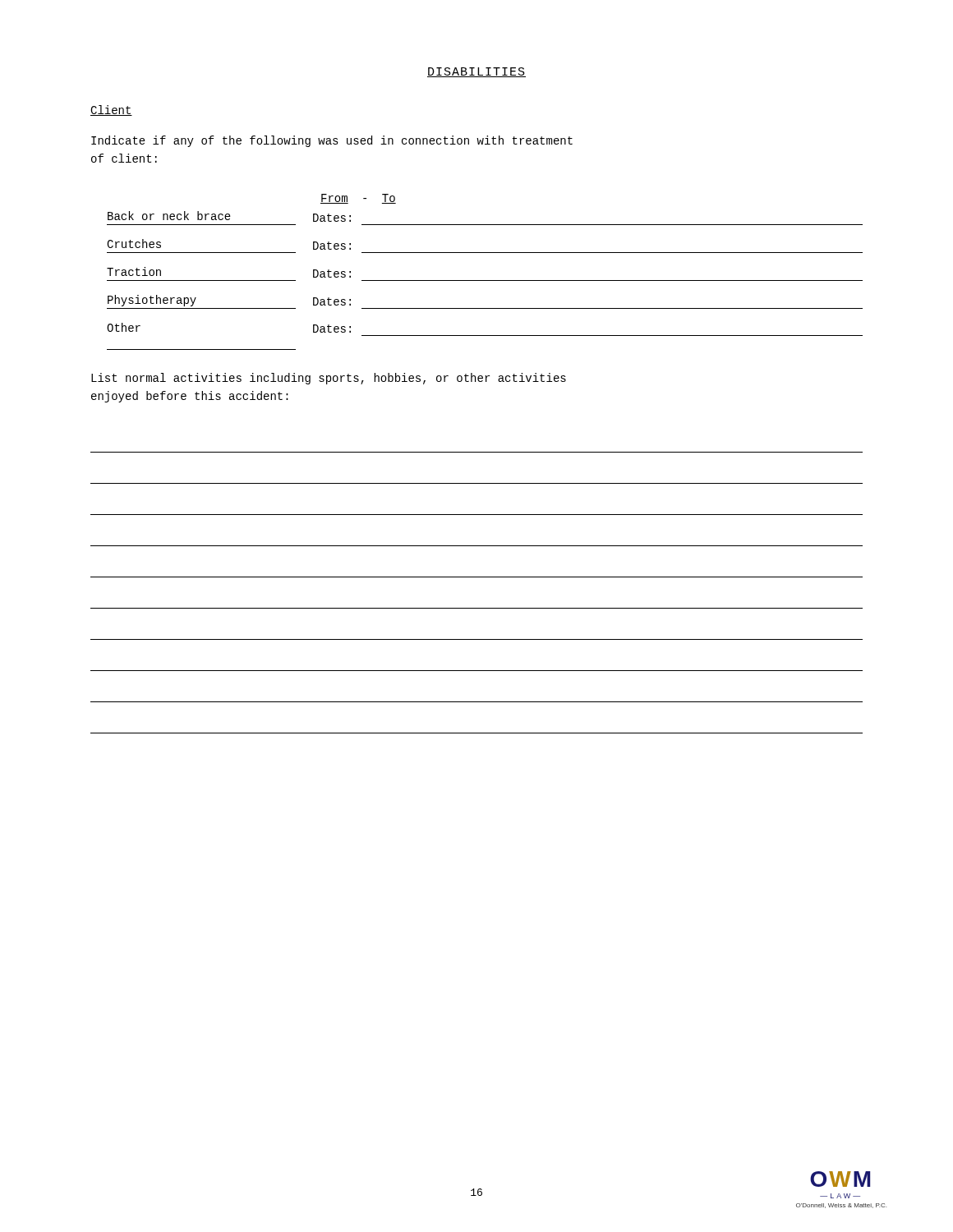Select the text block starting "Indicate if any of the following"

[332, 150]
